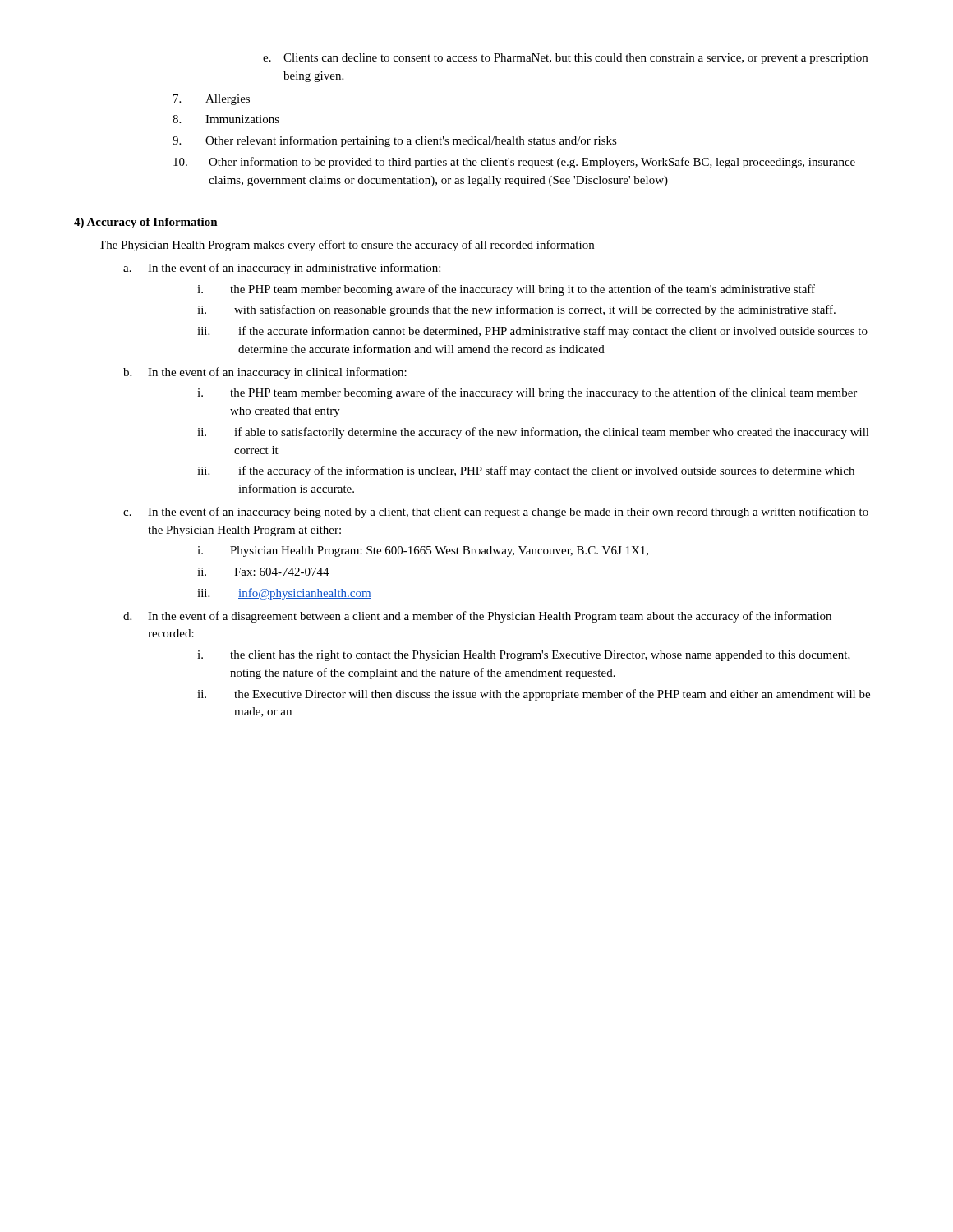Find the element starting "8. Immunizations"
The image size is (953, 1232).
226,120
